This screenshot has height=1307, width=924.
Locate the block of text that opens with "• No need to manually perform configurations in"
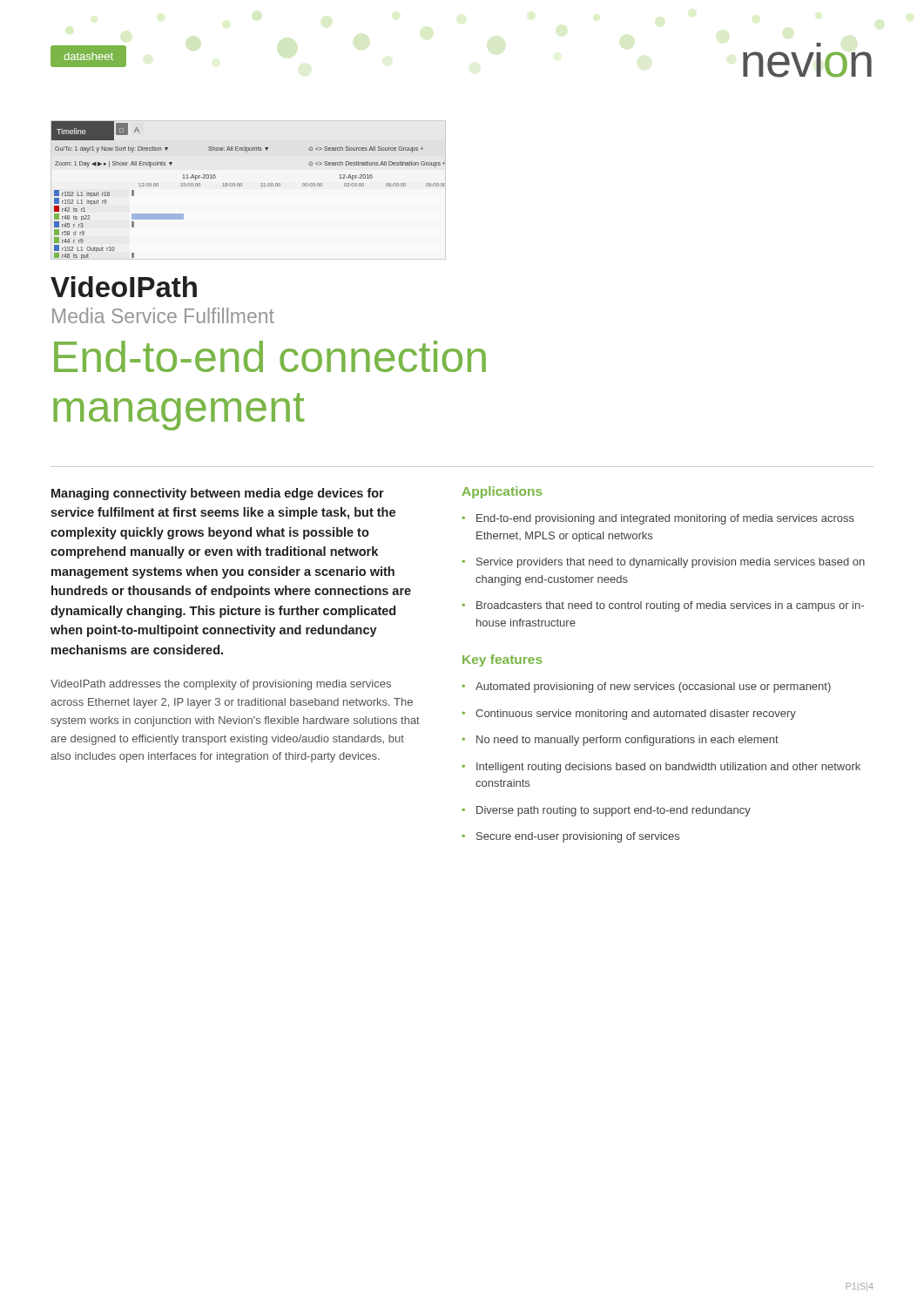click(620, 740)
